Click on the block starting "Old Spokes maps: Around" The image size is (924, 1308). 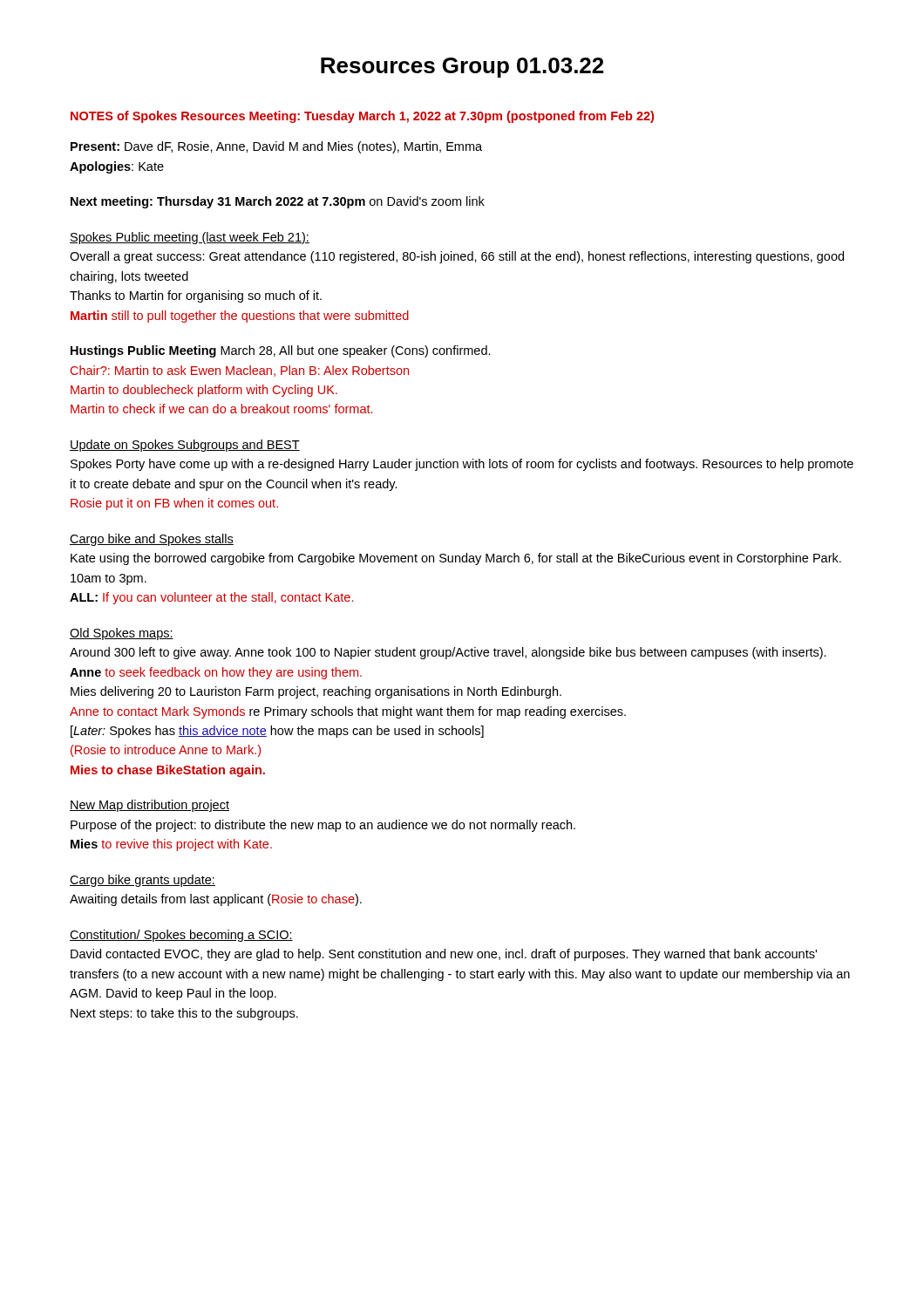(x=448, y=701)
